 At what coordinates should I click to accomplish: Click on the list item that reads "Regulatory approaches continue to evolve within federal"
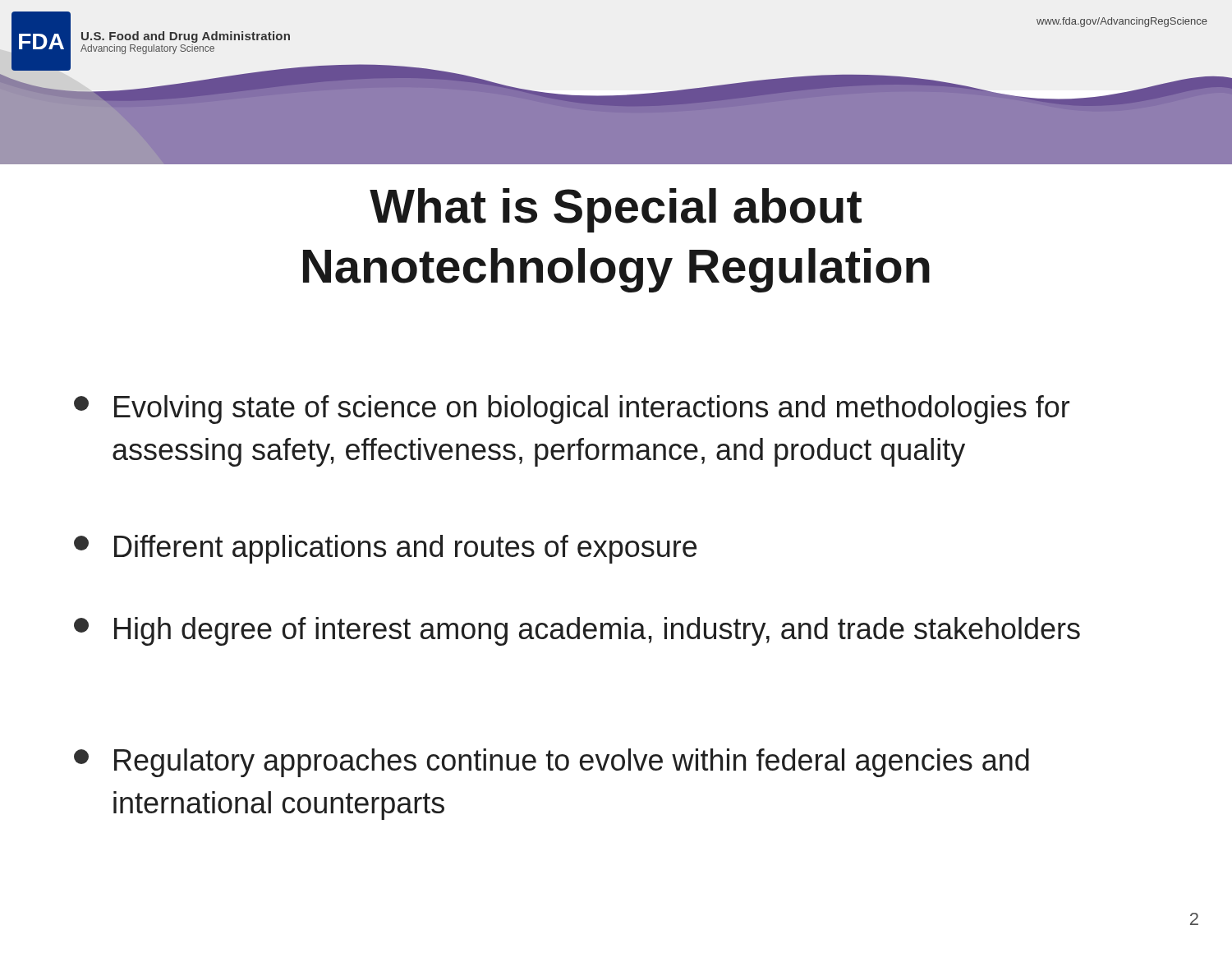pos(616,782)
